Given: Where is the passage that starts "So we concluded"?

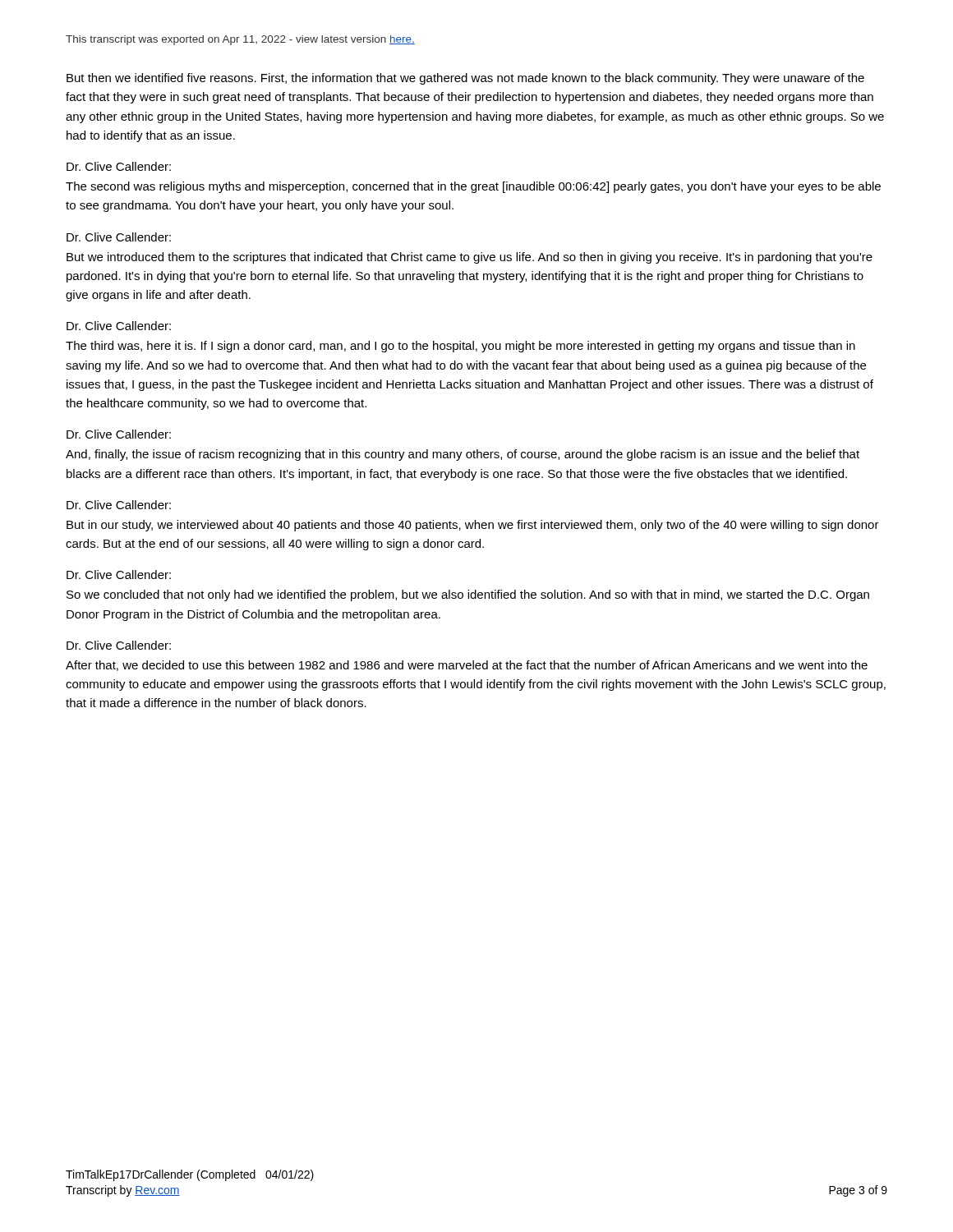Looking at the screenshot, I should click(x=468, y=604).
